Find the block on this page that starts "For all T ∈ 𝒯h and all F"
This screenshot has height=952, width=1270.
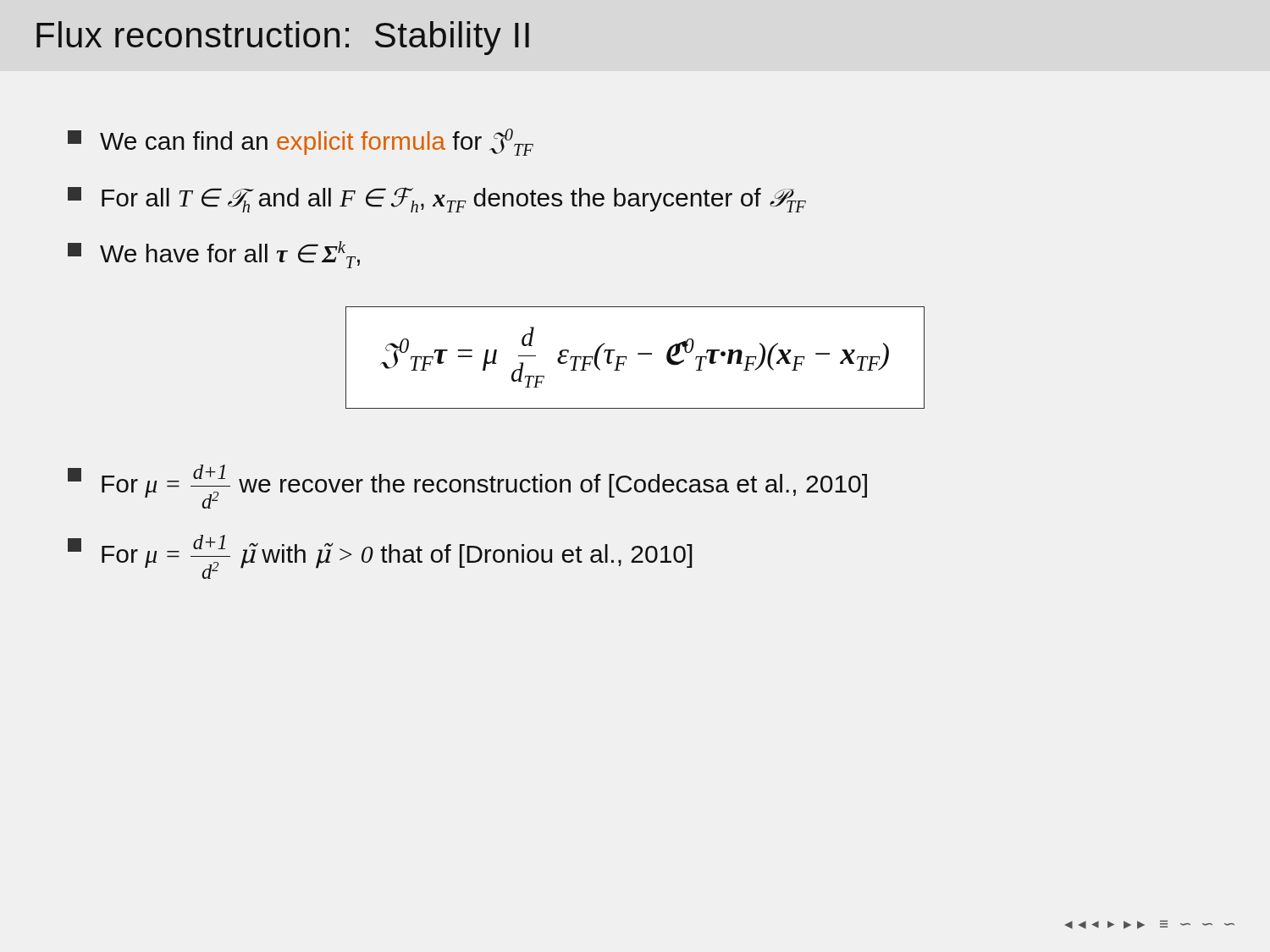pos(437,199)
